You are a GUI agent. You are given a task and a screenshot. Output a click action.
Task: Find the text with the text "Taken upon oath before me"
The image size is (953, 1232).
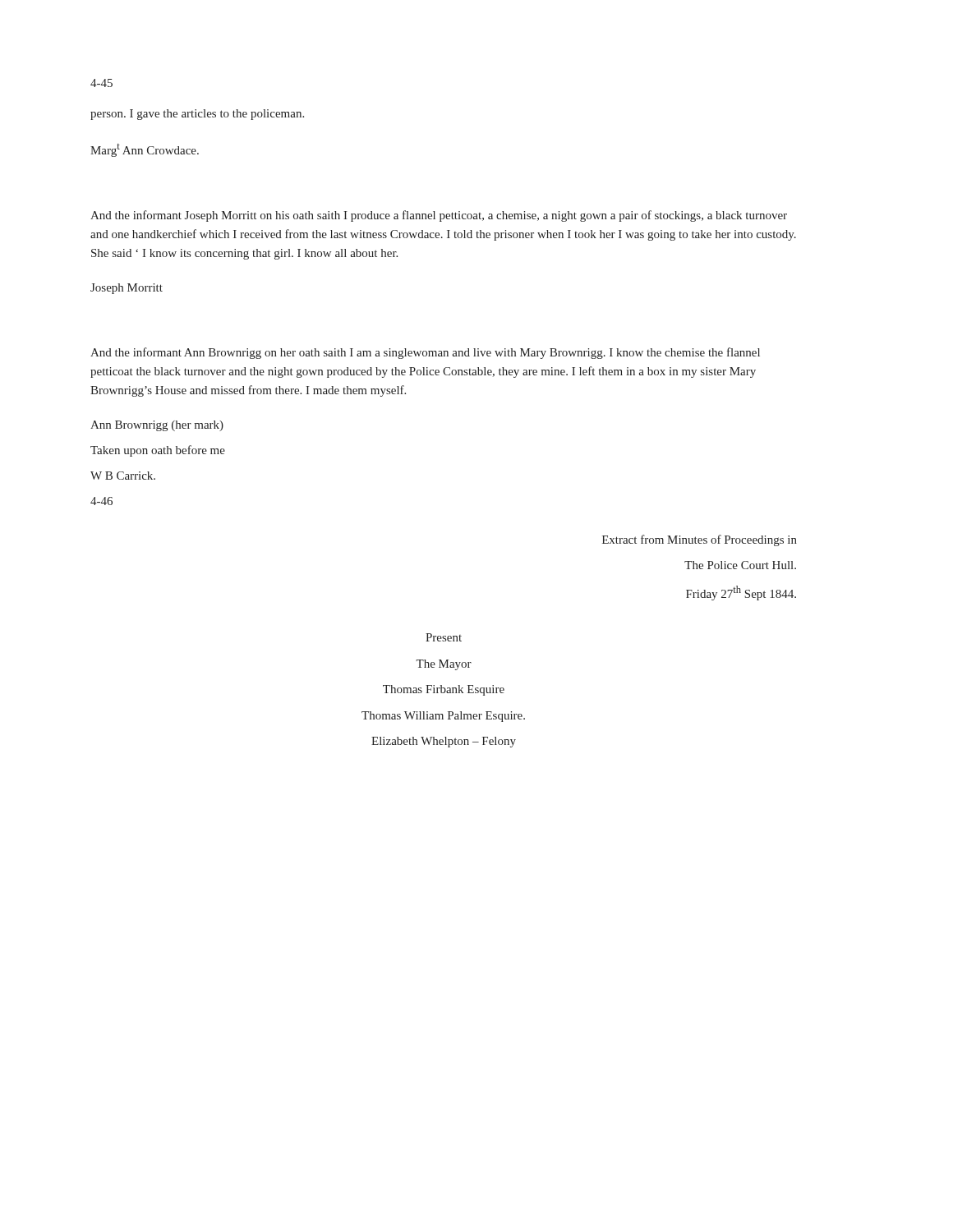[158, 450]
